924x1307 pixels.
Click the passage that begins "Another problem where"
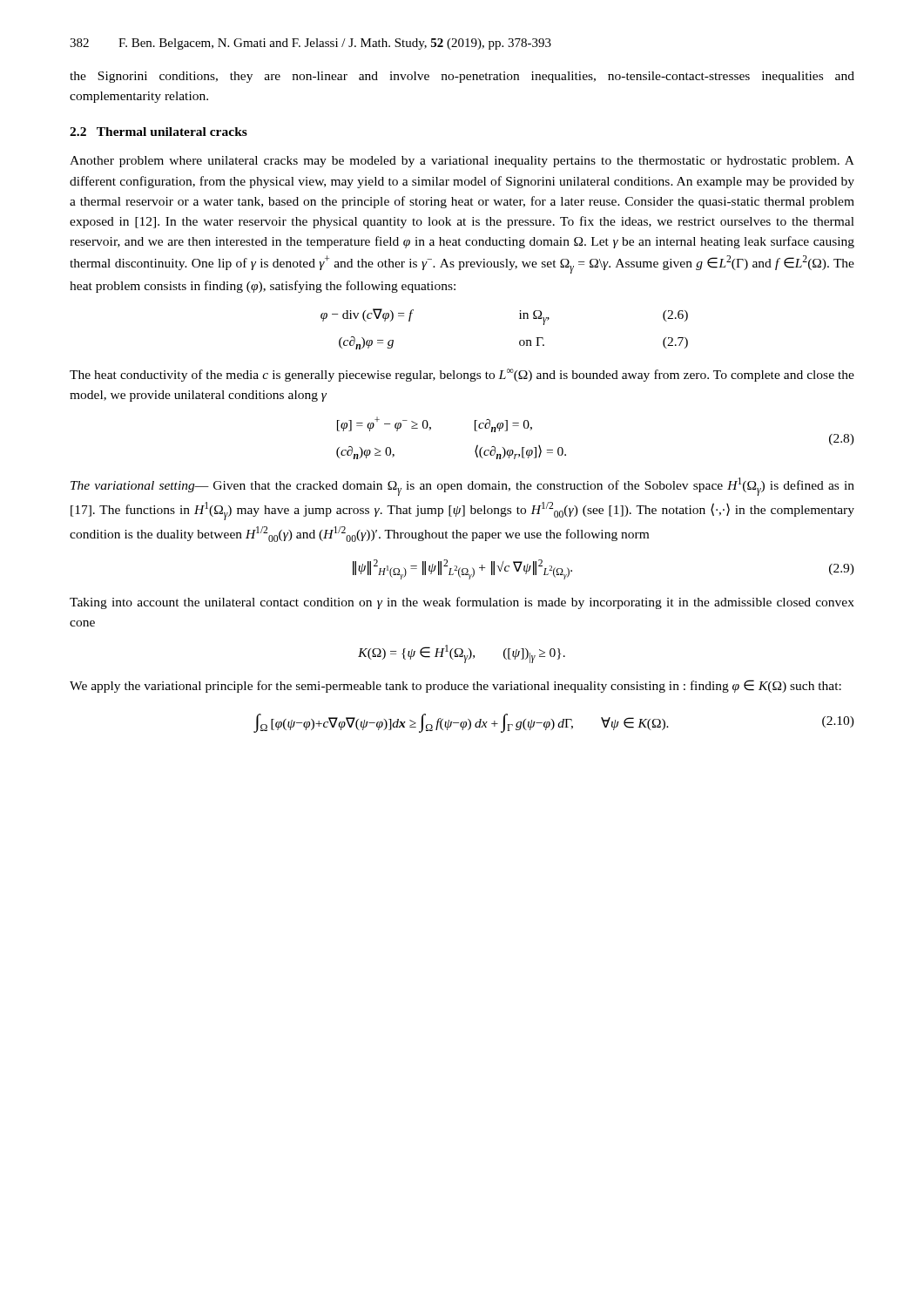point(462,223)
